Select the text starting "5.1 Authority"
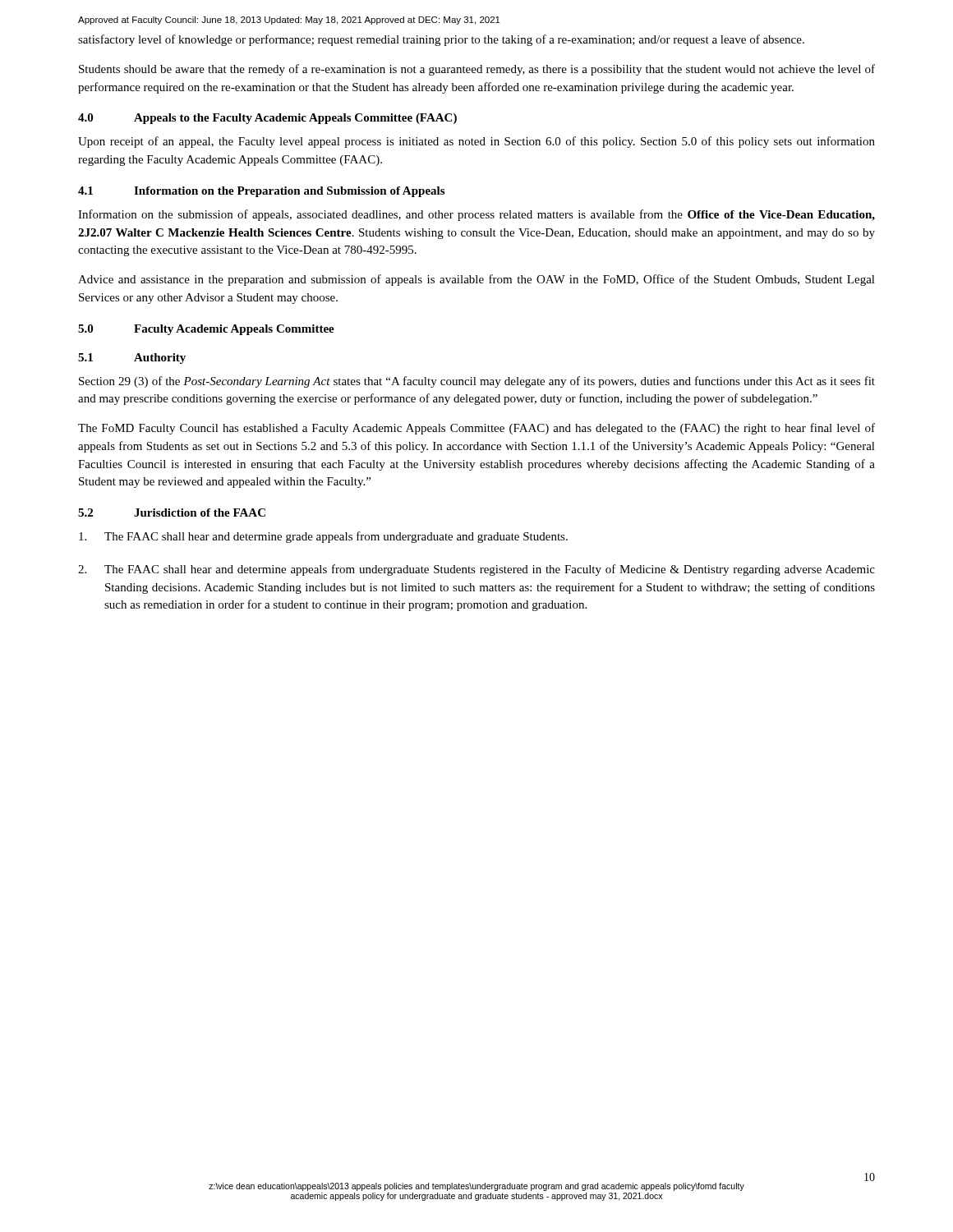Image resolution: width=953 pixels, height=1232 pixels. tap(132, 357)
